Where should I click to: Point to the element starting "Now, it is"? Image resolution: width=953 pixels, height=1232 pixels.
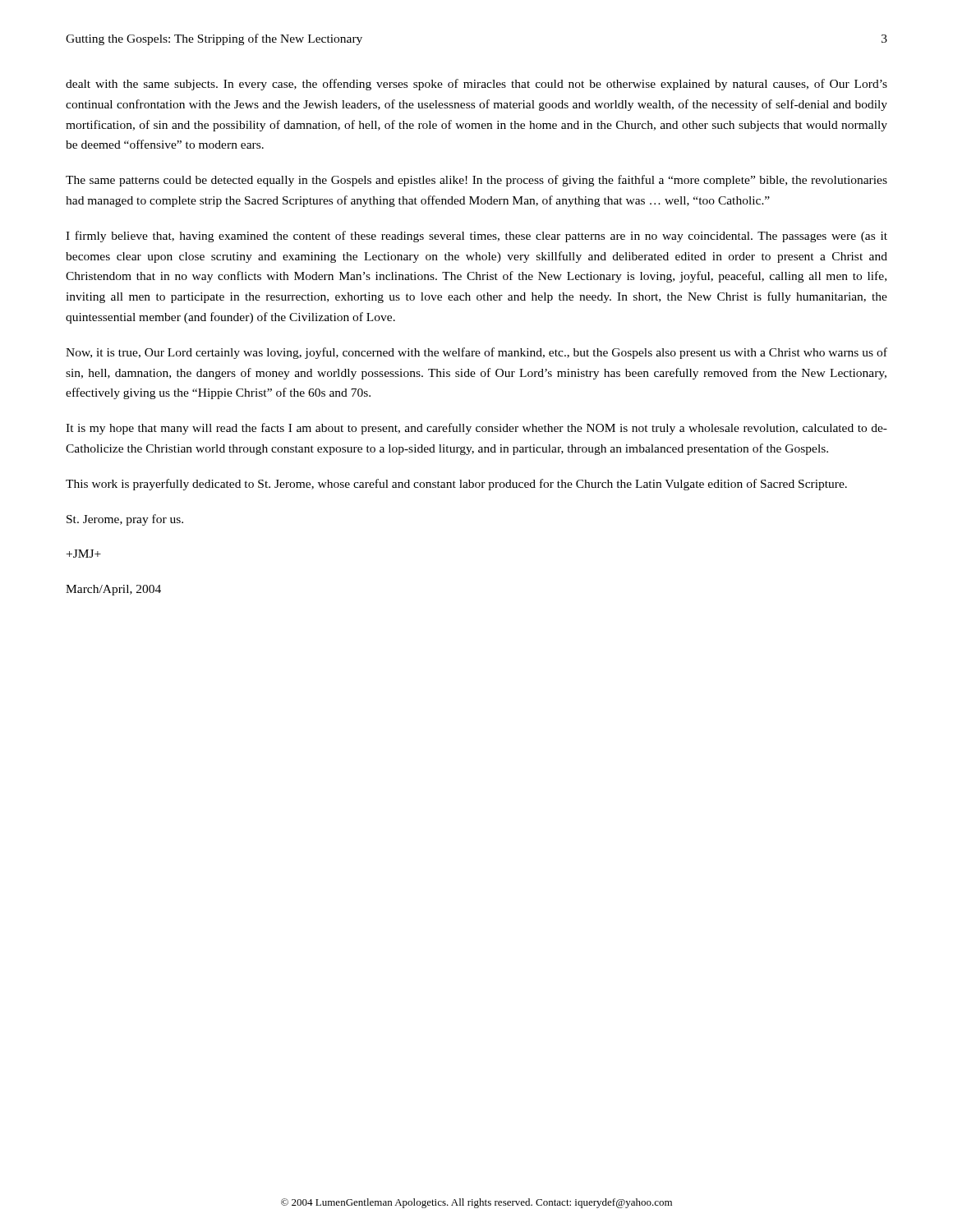click(x=476, y=373)
